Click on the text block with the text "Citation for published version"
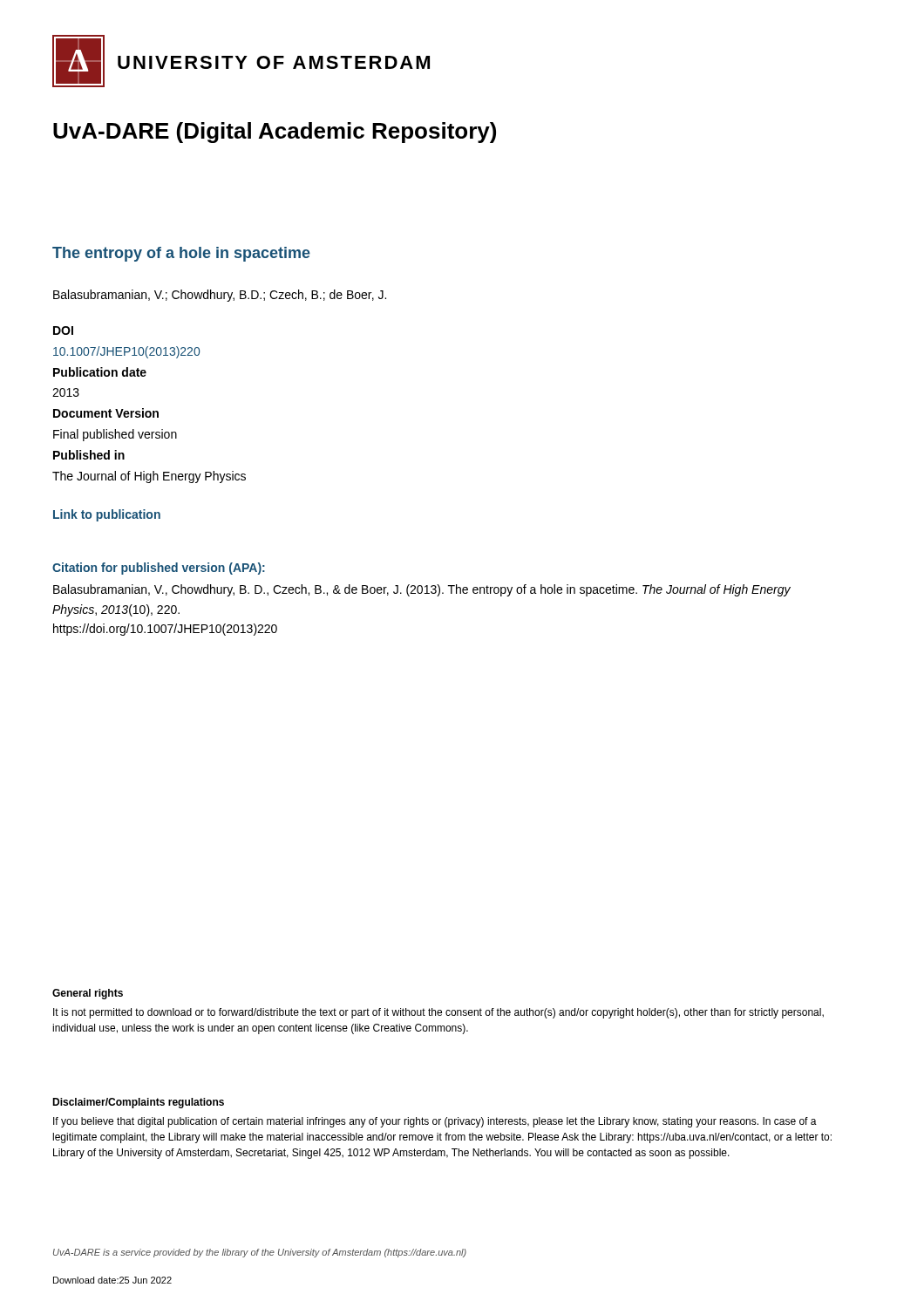Image resolution: width=924 pixels, height=1308 pixels. pos(445,597)
